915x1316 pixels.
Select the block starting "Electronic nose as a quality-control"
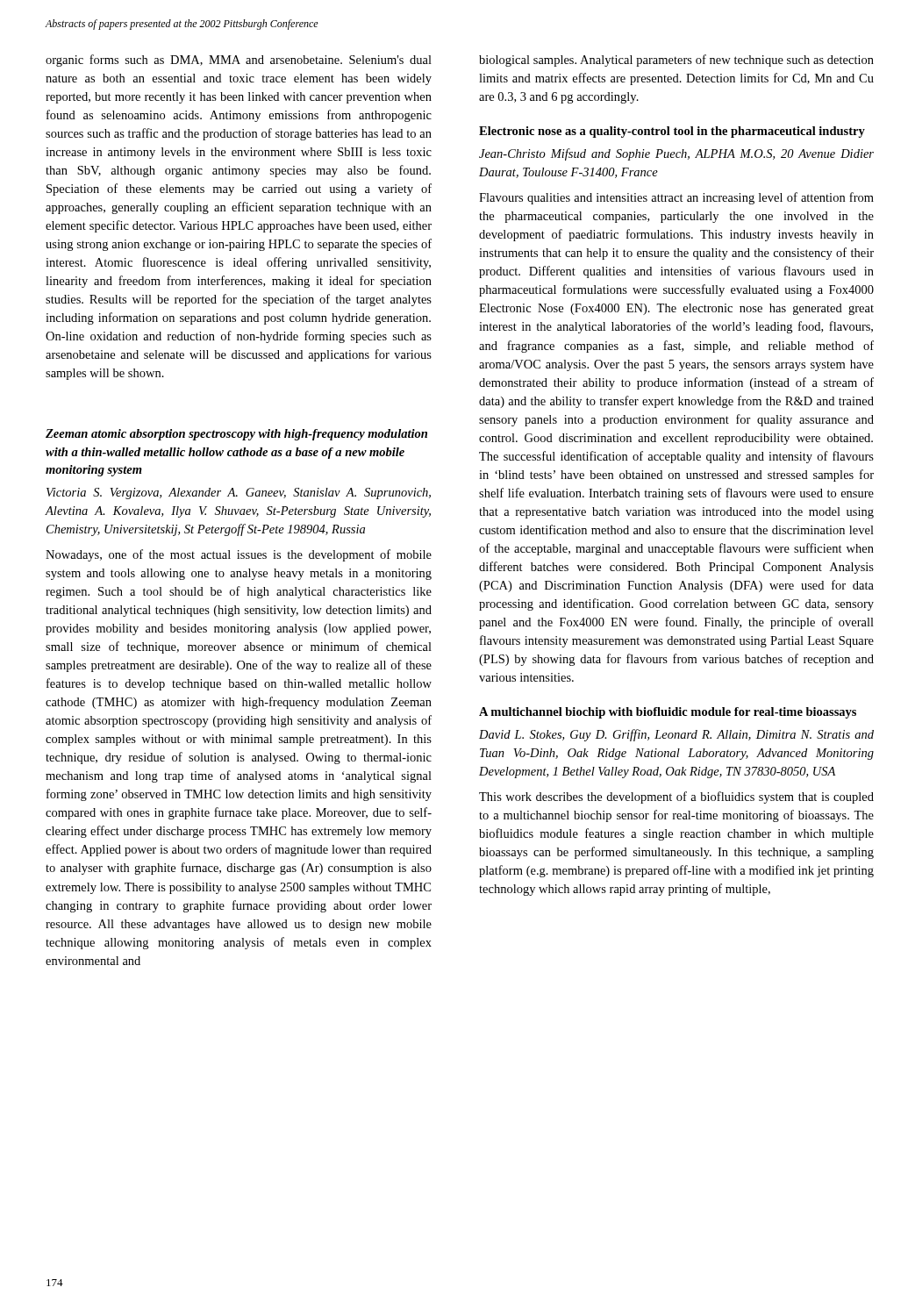point(672,131)
